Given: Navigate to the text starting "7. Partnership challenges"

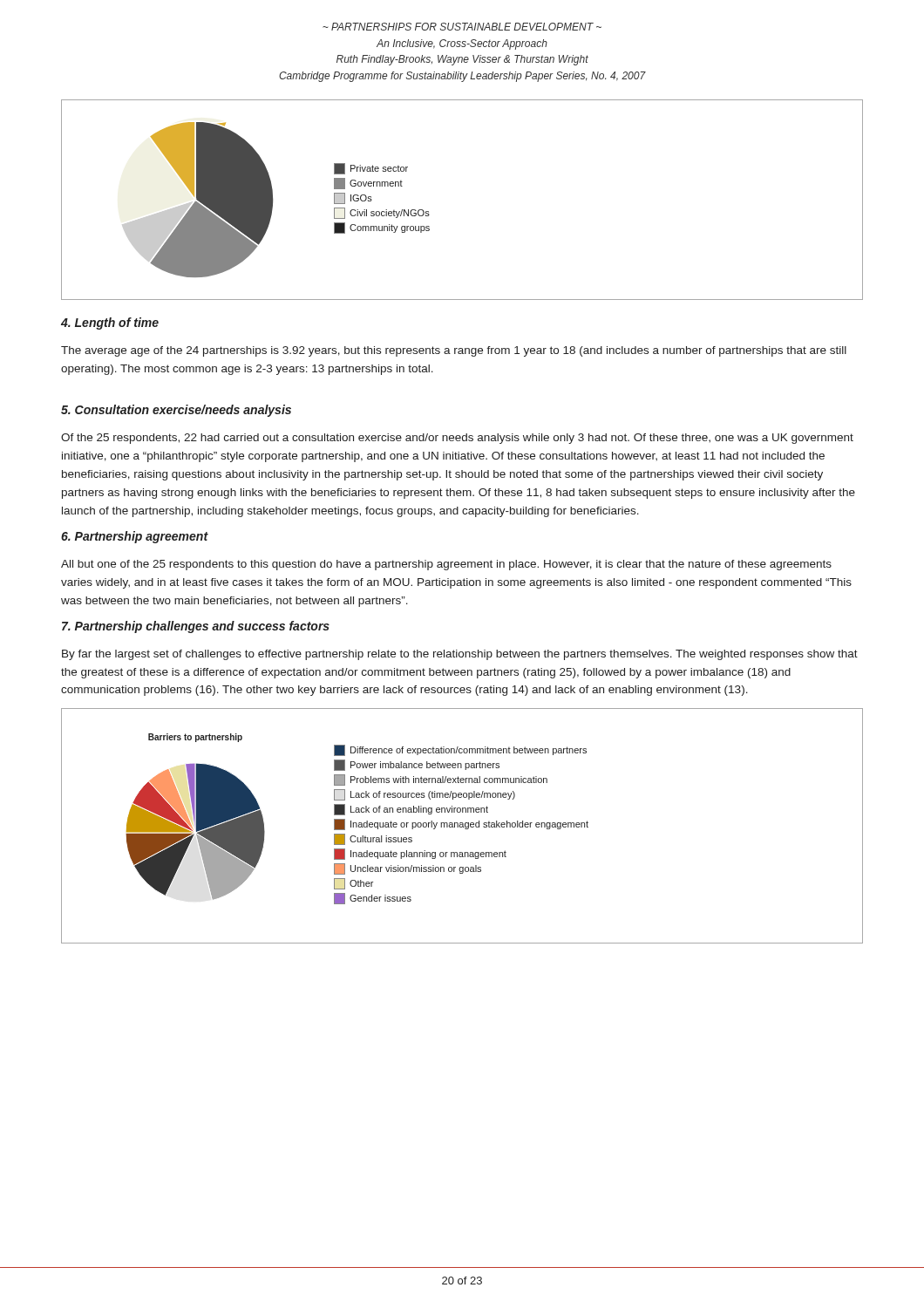Looking at the screenshot, I should 195,626.
